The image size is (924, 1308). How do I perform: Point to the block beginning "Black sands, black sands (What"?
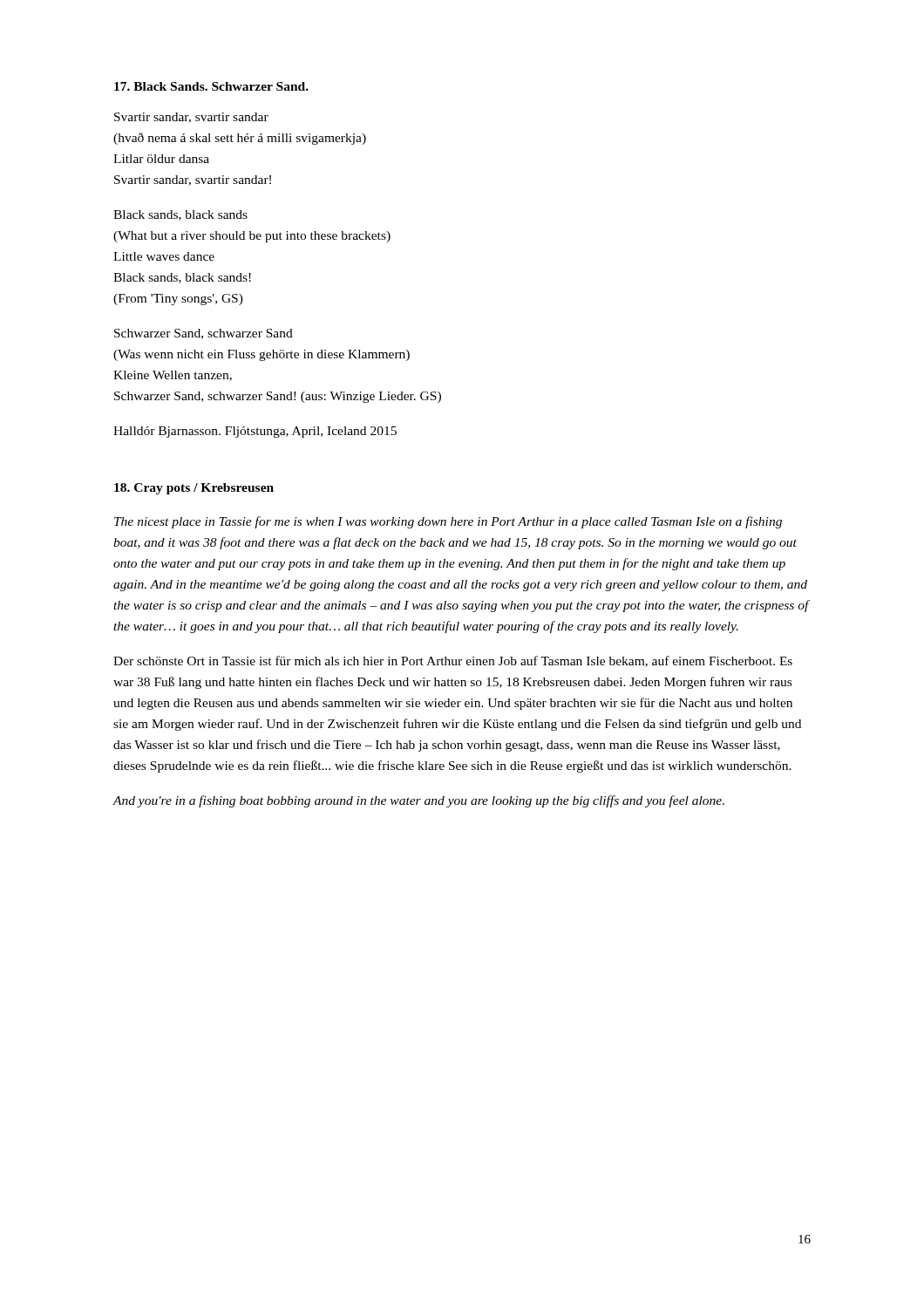pos(180,215)
